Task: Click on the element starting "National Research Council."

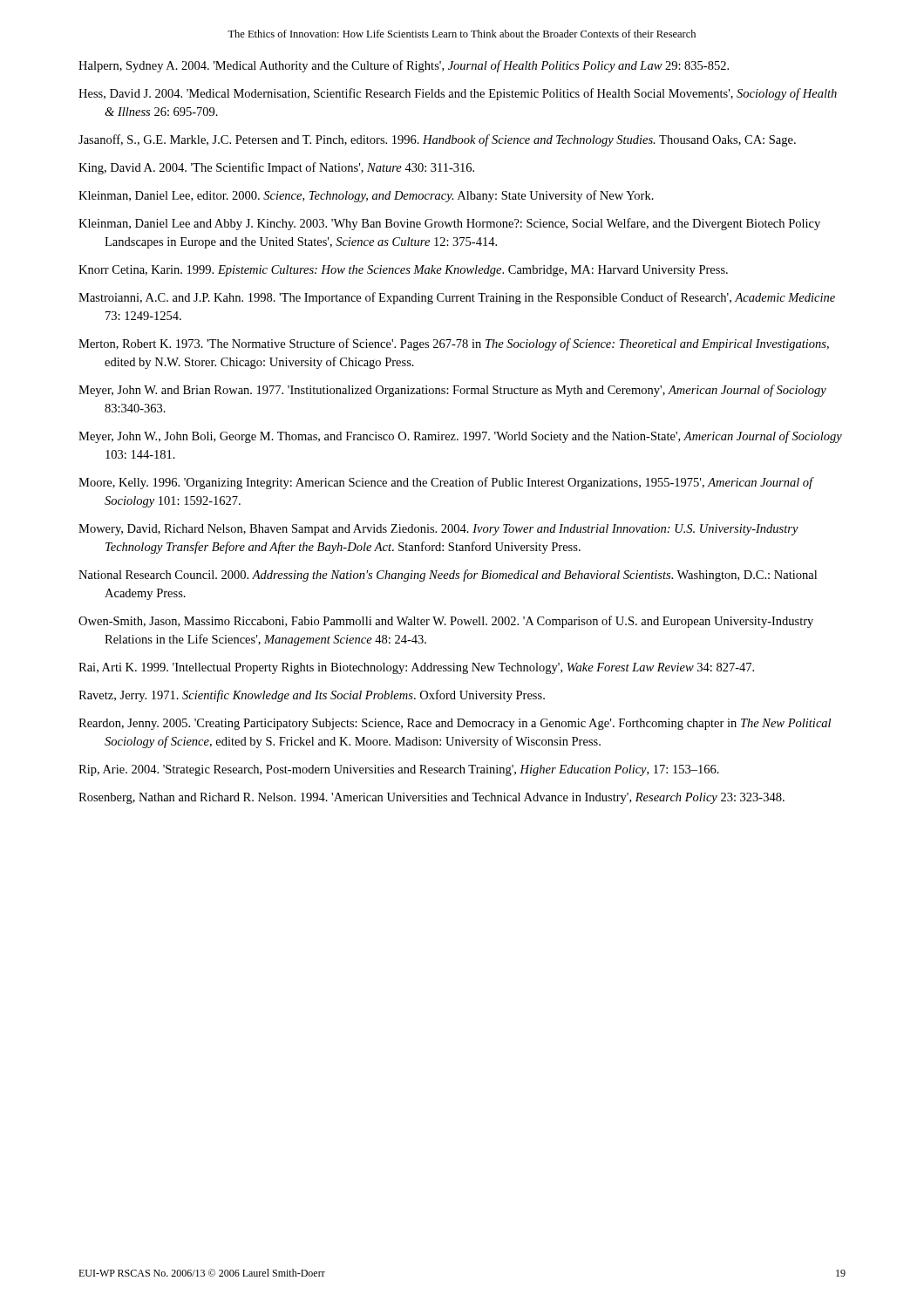Action: click(x=448, y=584)
